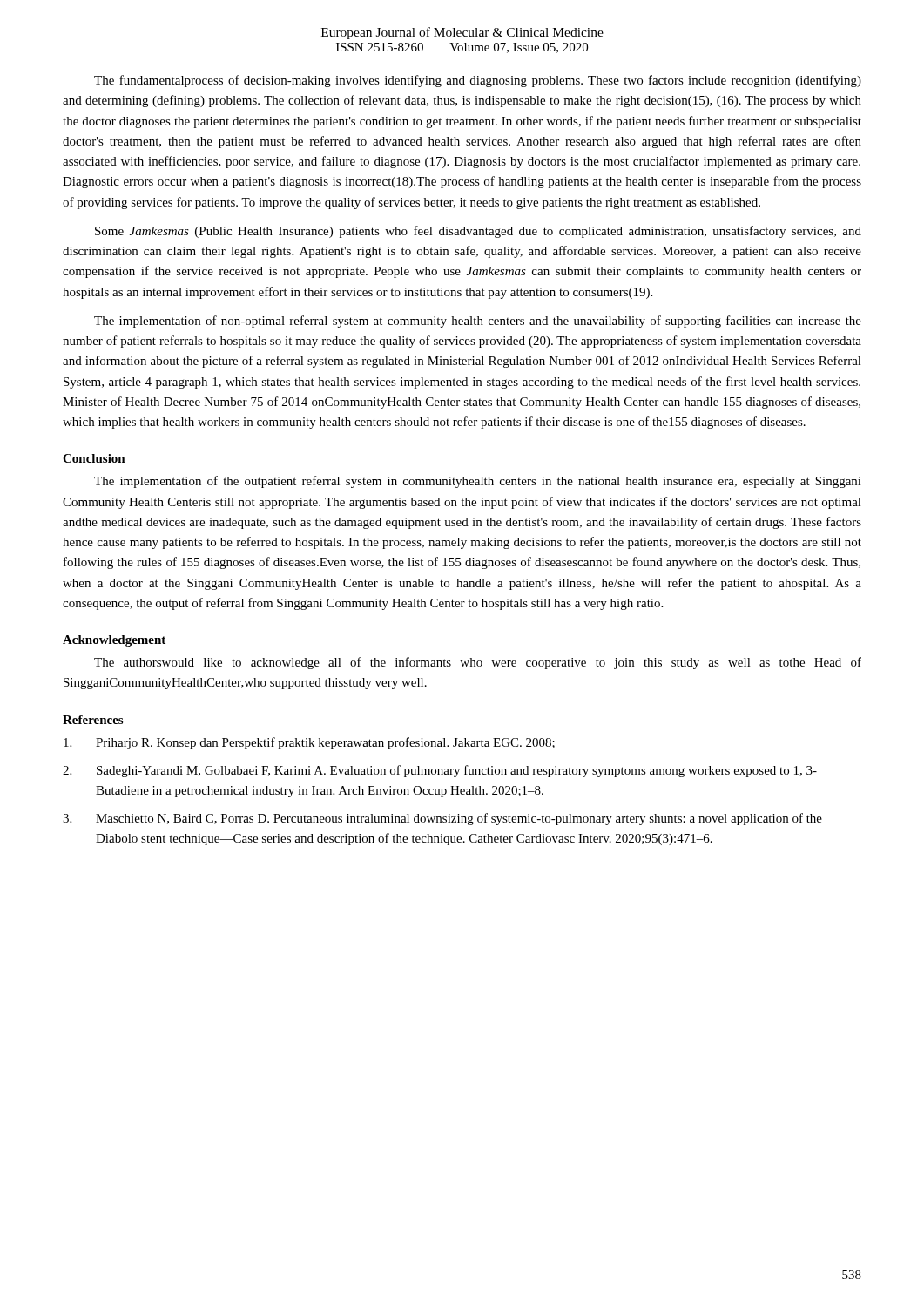Image resolution: width=924 pixels, height=1307 pixels.
Task: Click the passage that begins "Some Jamkesmas (Public"
Action: coord(462,261)
